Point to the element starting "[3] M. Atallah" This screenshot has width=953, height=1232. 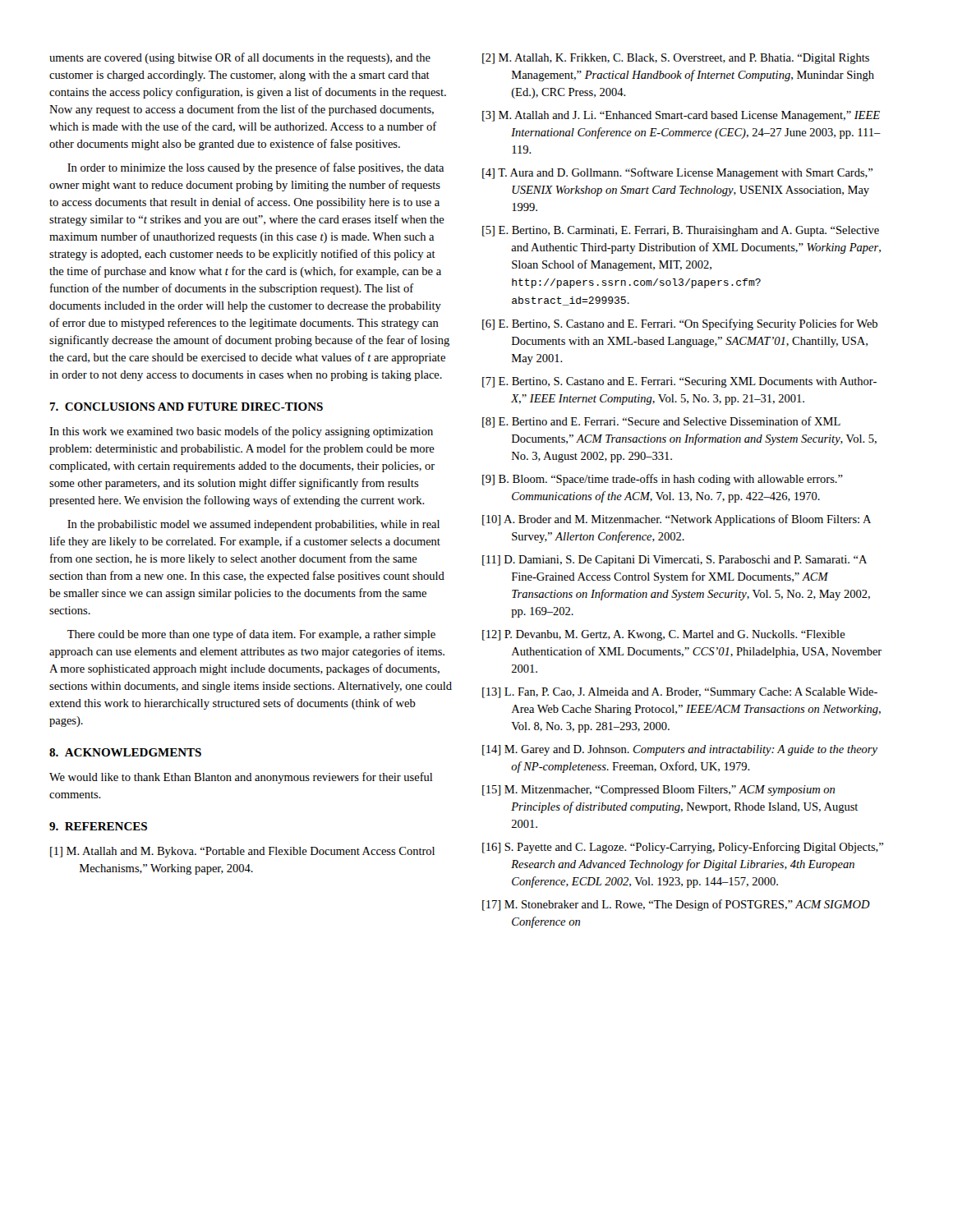tap(681, 132)
